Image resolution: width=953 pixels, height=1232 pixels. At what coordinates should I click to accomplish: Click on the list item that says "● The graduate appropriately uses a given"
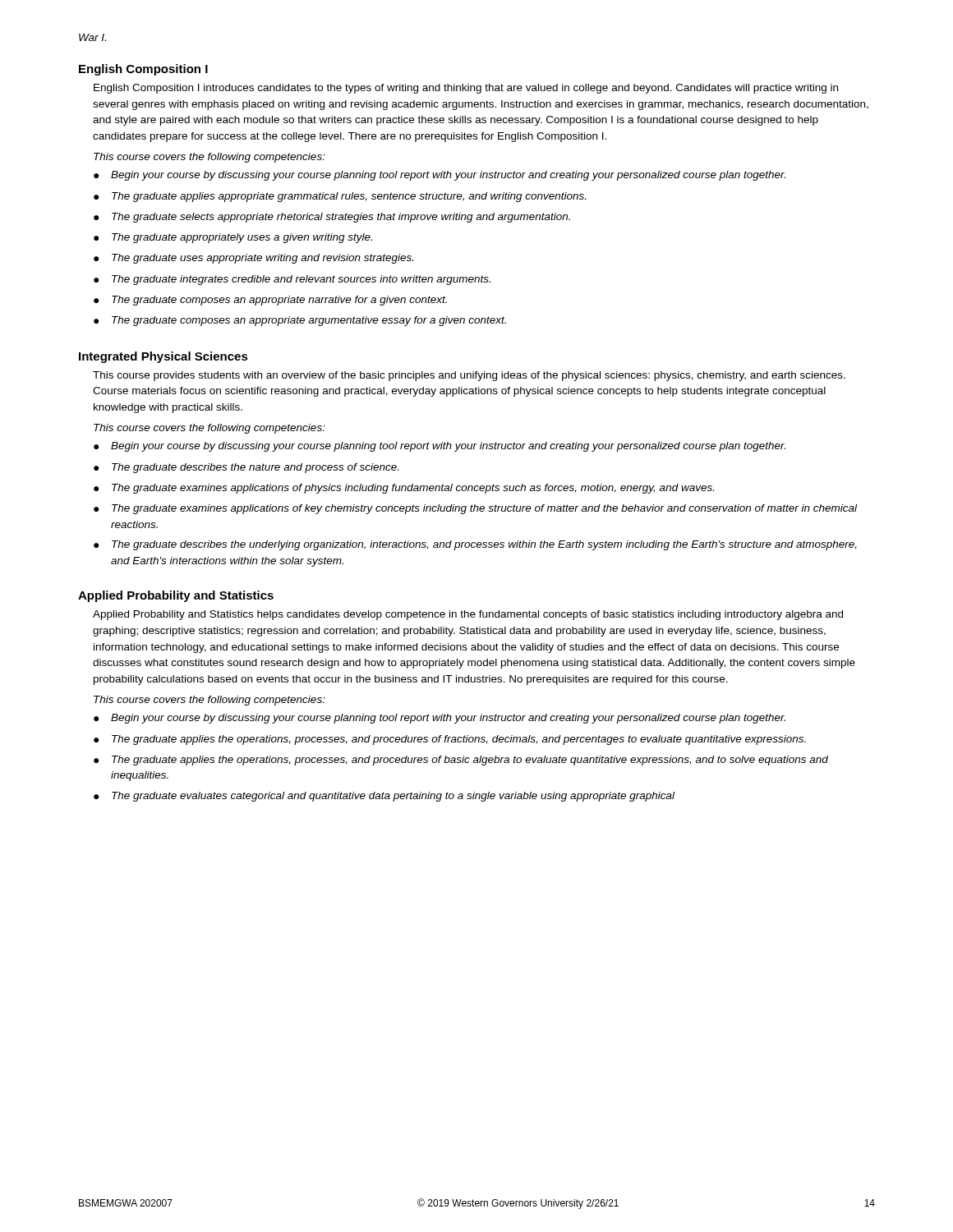coord(233,238)
